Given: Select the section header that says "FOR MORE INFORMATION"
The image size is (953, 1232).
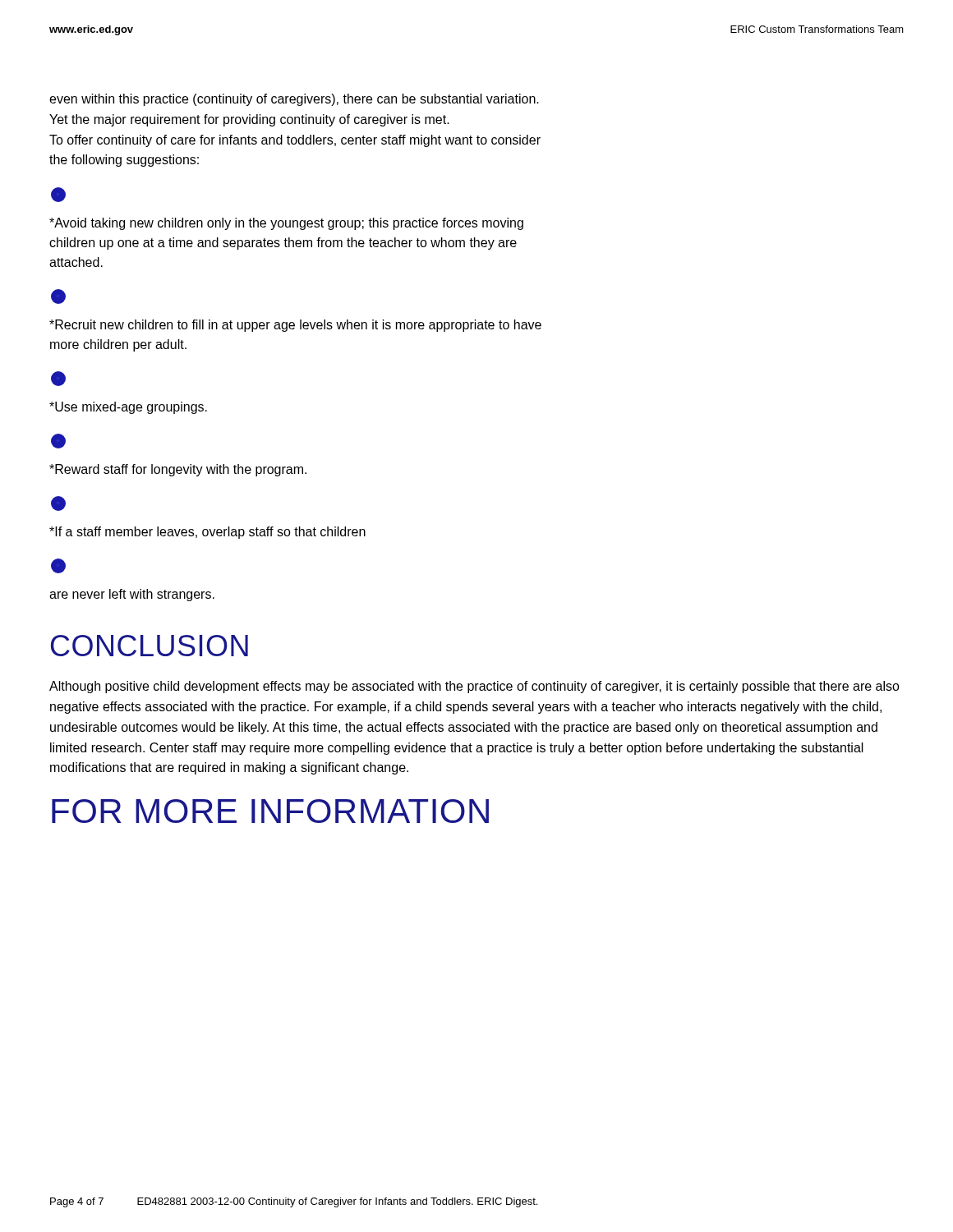Looking at the screenshot, I should click(476, 812).
